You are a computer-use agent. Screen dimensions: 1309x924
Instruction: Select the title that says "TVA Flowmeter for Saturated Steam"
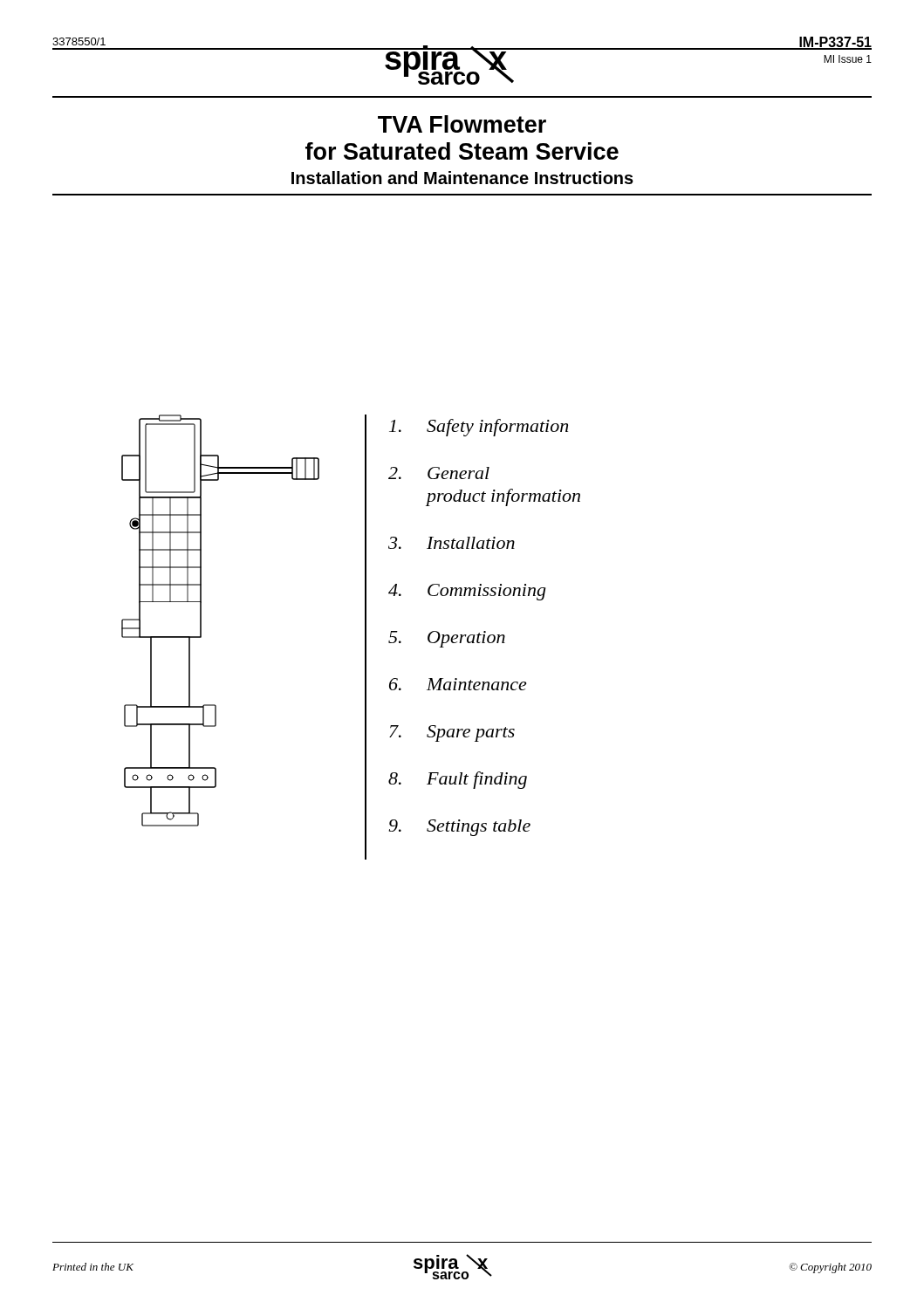click(462, 150)
